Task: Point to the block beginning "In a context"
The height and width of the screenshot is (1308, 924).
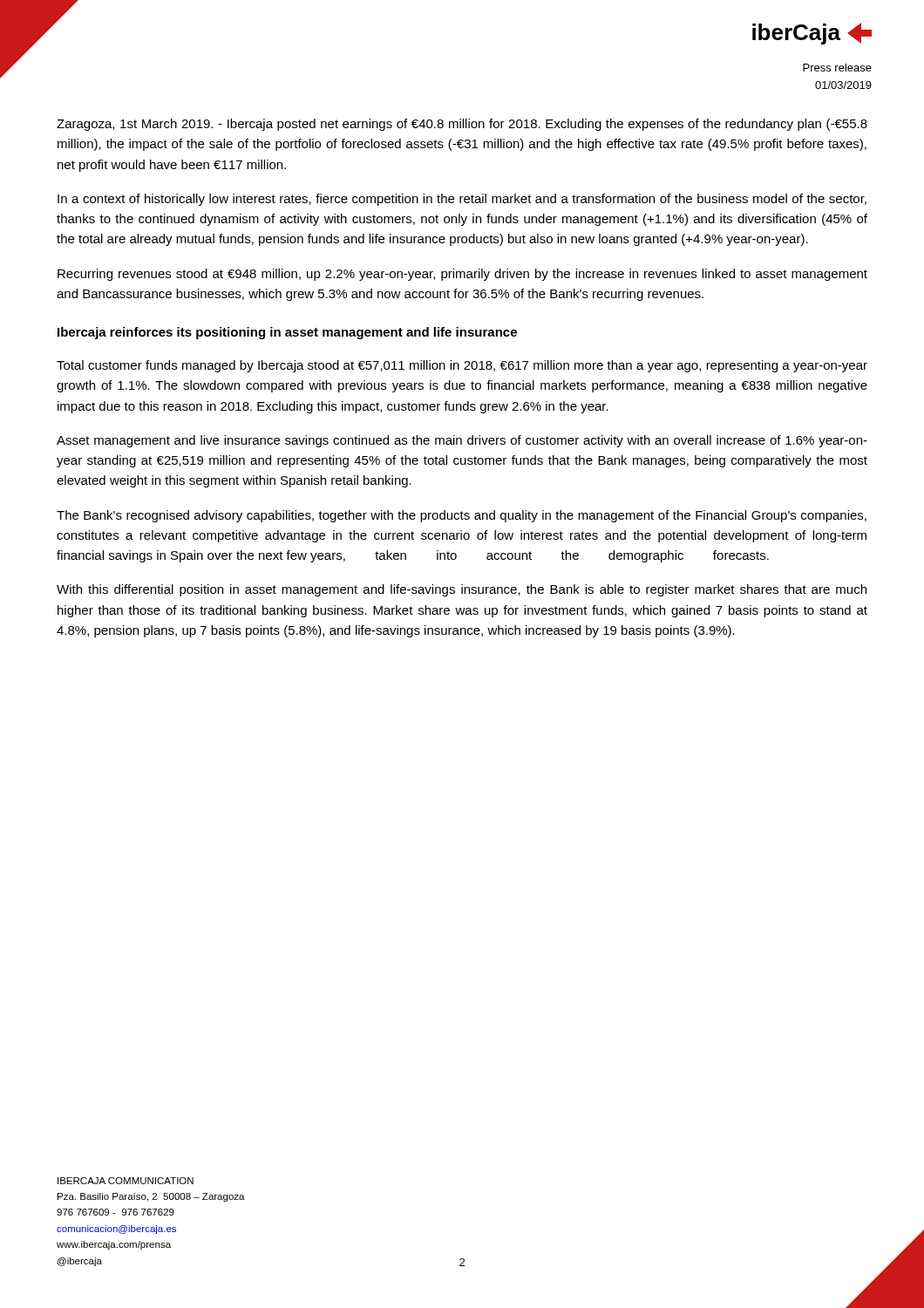Action: click(462, 218)
